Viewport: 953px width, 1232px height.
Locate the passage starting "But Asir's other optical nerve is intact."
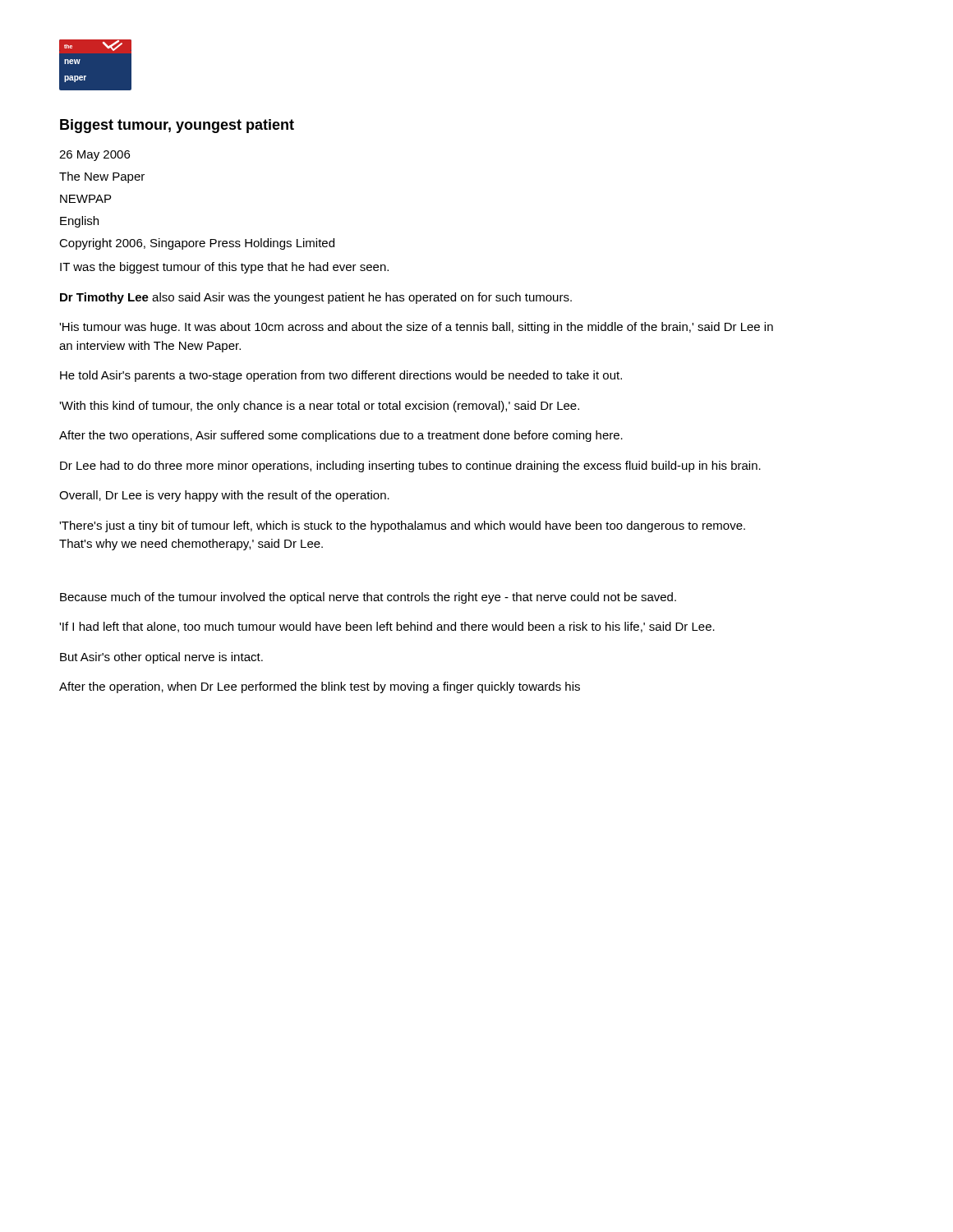(161, 656)
